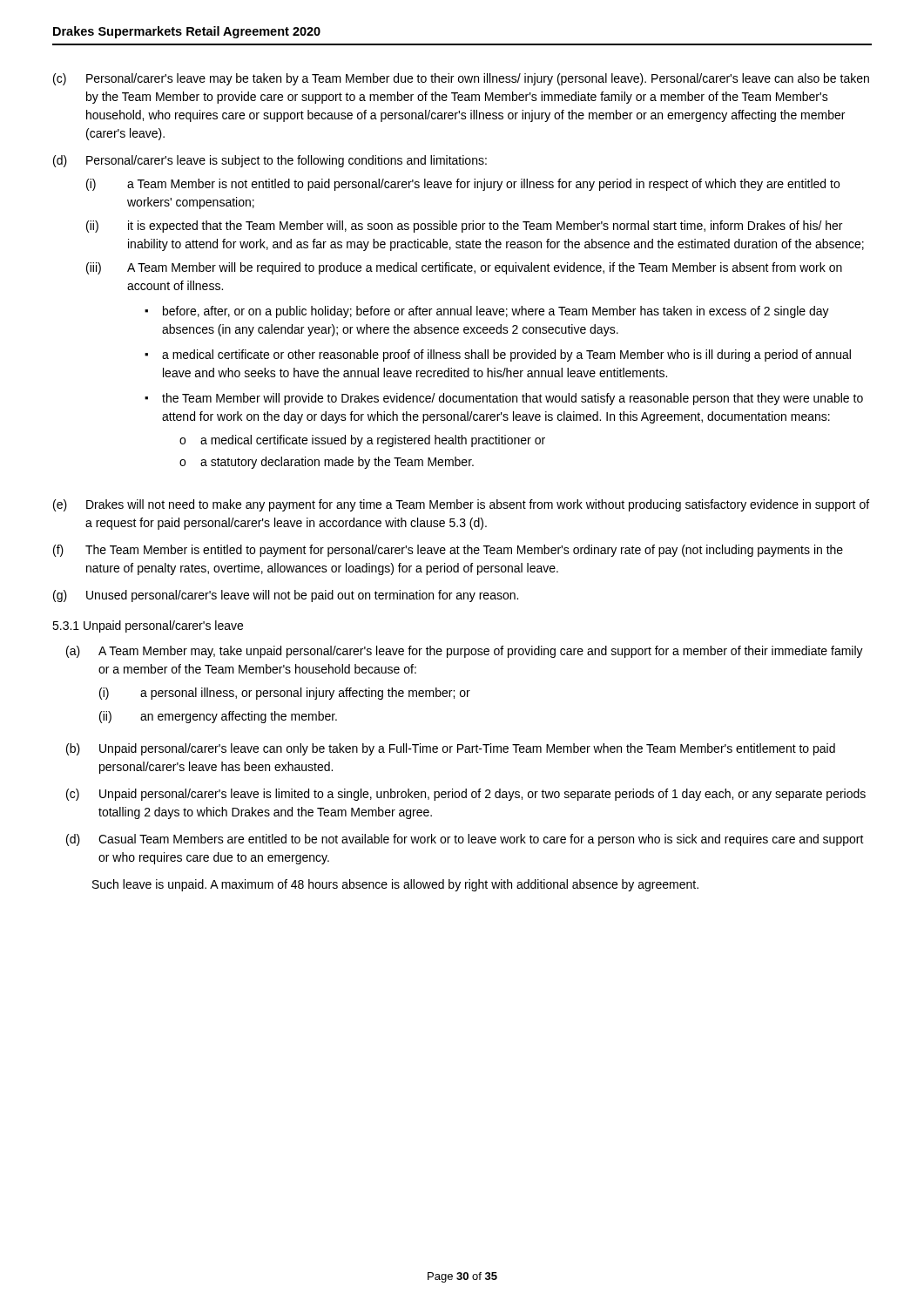Click on the region starting "(f) The Team Member is entitled"
Screen dimensions: 1307x924
[462, 559]
